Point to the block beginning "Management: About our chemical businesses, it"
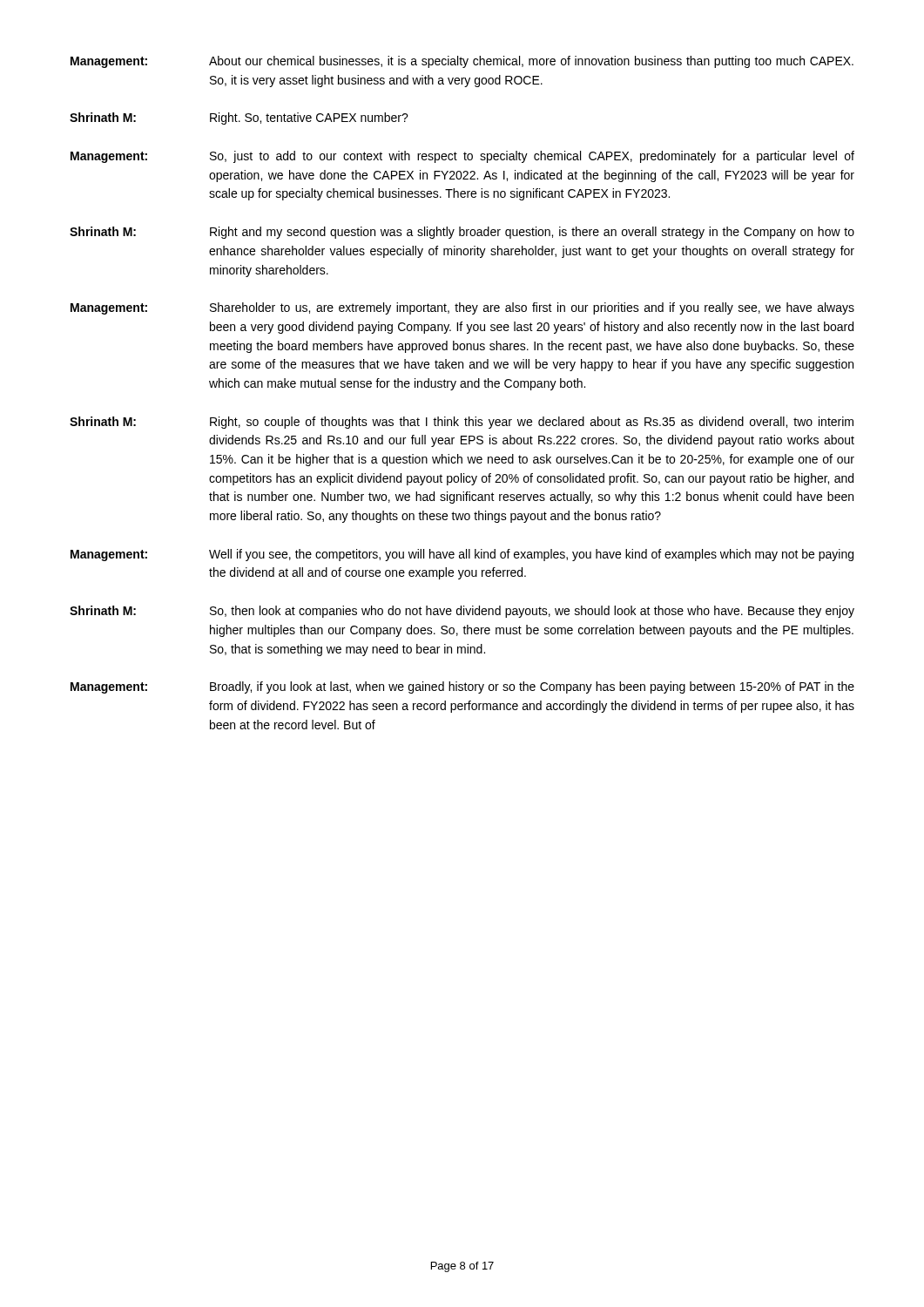924x1307 pixels. pos(462,71)
